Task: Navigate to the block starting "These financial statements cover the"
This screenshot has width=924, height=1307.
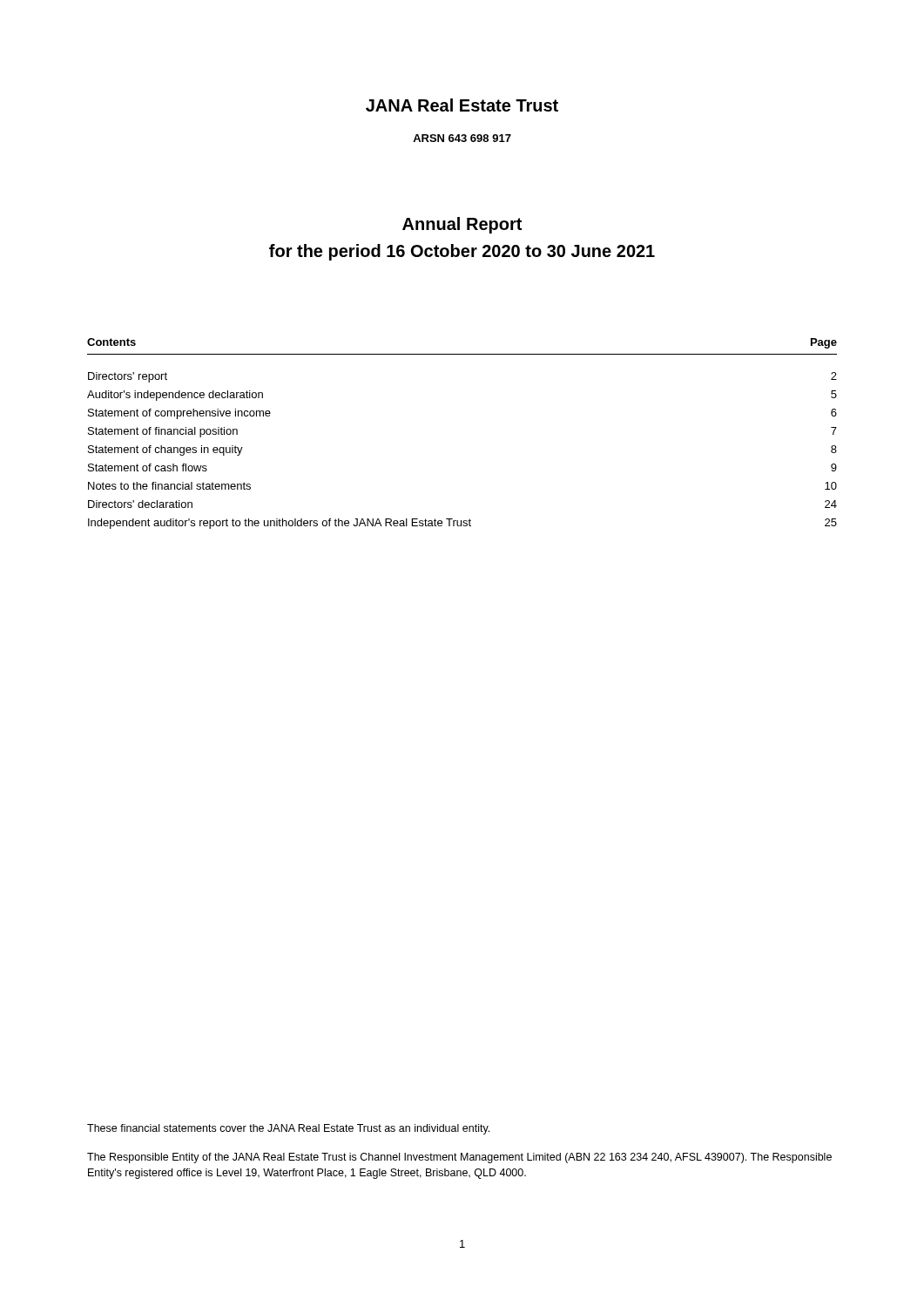Action: click(289, 1128)
